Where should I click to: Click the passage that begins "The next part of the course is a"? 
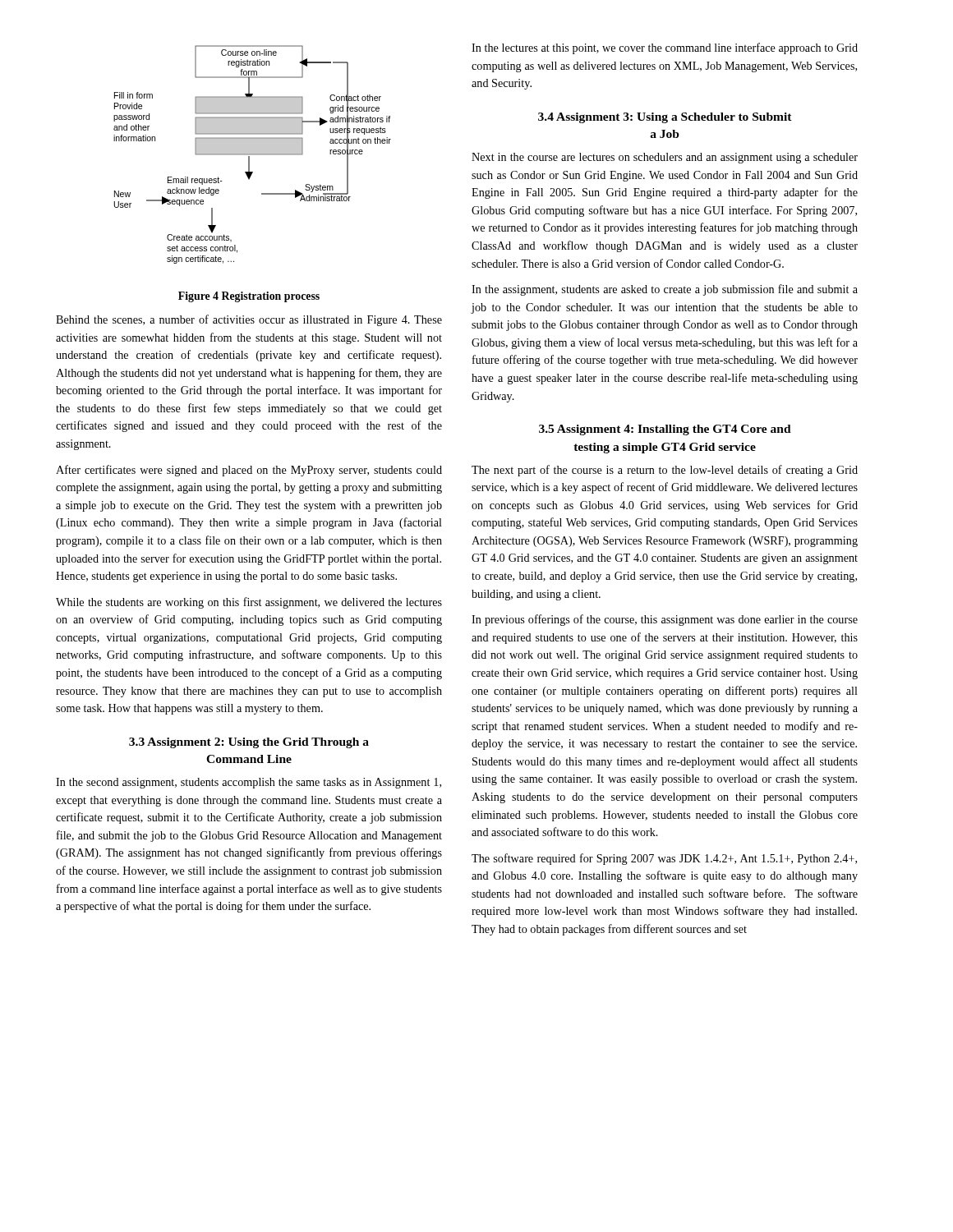(665, 531)
